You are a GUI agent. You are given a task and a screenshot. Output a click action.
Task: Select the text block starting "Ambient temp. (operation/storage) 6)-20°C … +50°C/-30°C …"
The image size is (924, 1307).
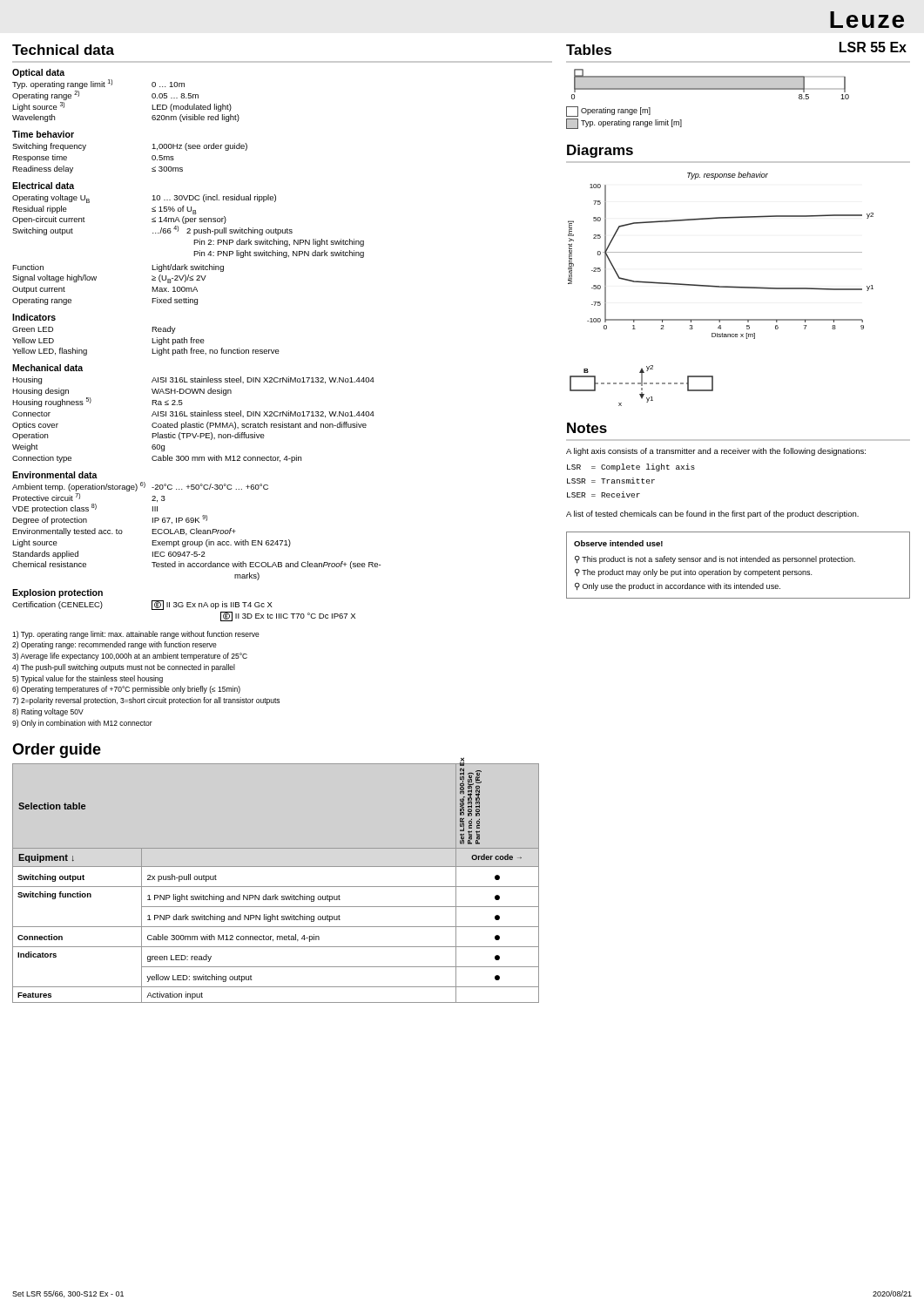pyautogui.click(x=282, y=532)
